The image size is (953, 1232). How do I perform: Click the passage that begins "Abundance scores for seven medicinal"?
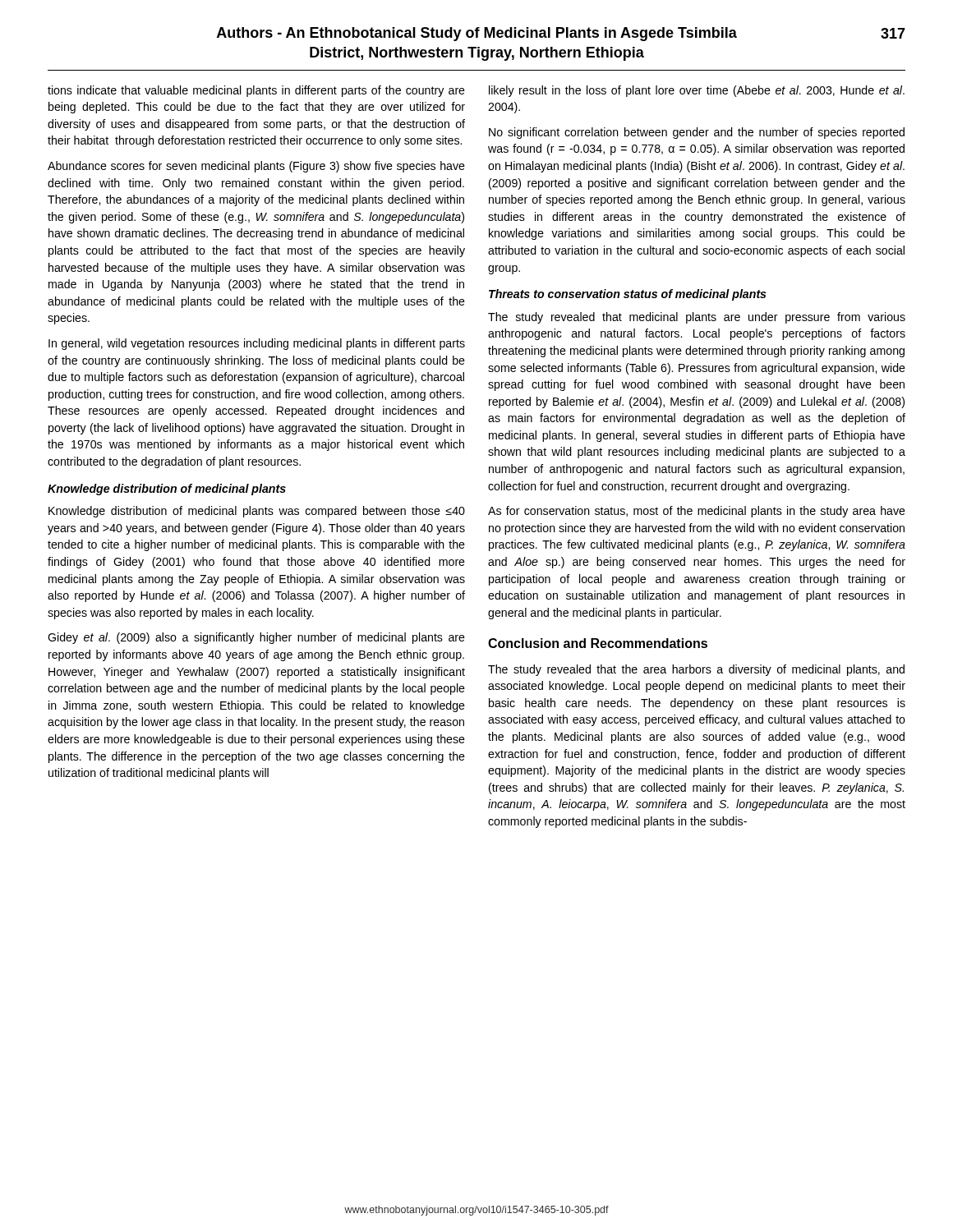[x=256, y=242]
